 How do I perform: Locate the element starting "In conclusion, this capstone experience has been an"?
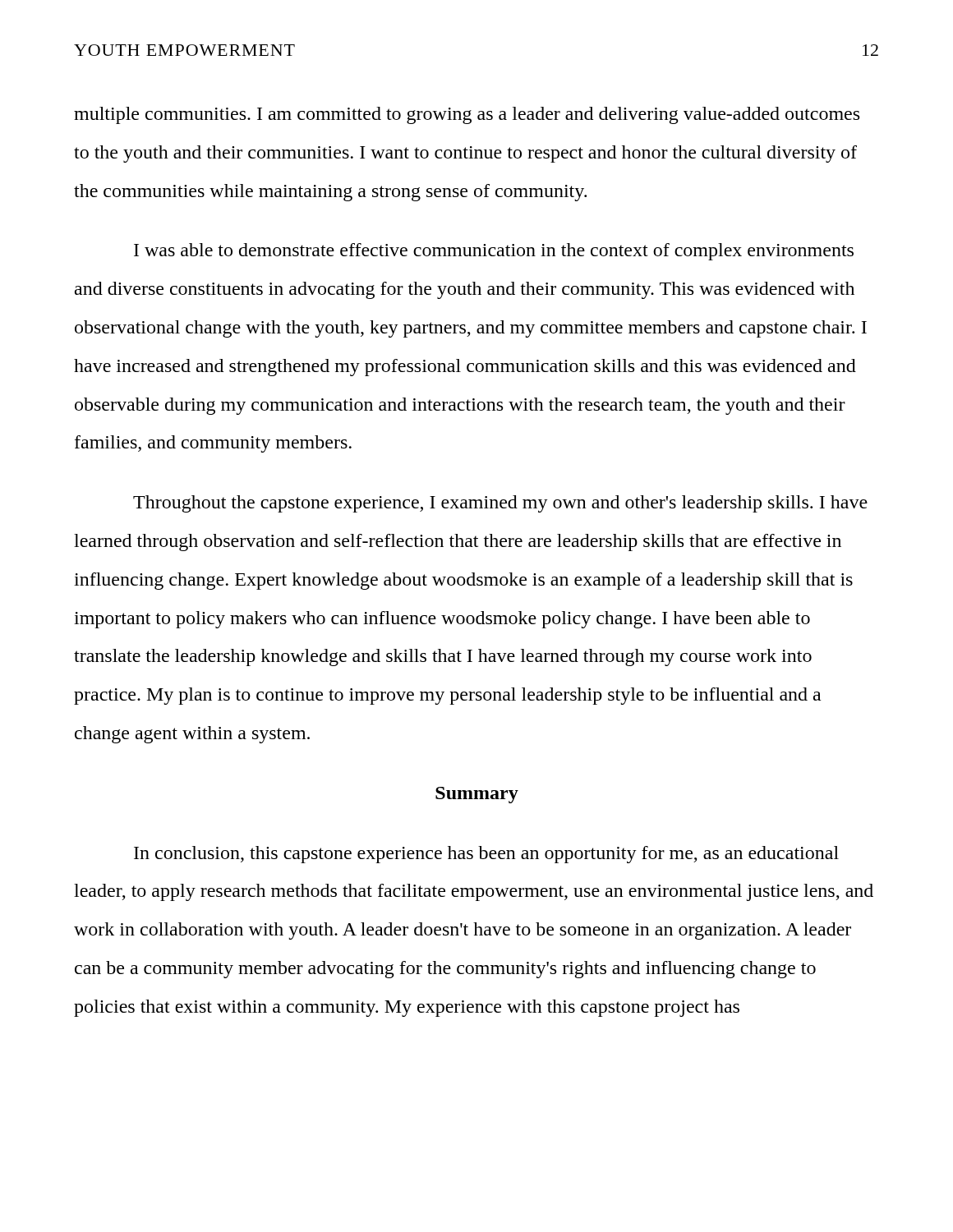click(476, 929)
